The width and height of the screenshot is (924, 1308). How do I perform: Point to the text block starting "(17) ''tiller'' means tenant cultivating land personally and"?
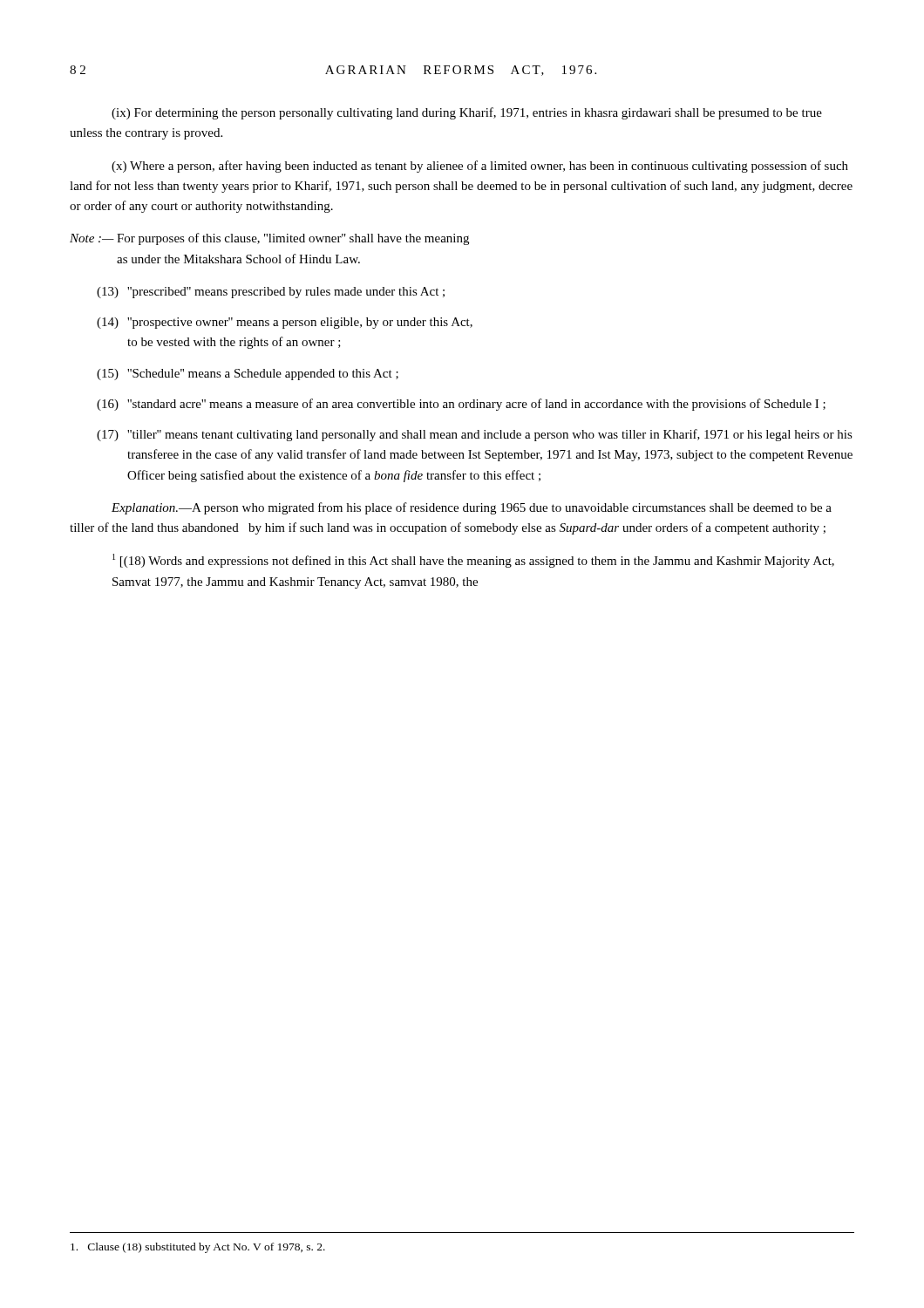click(462, 455)
